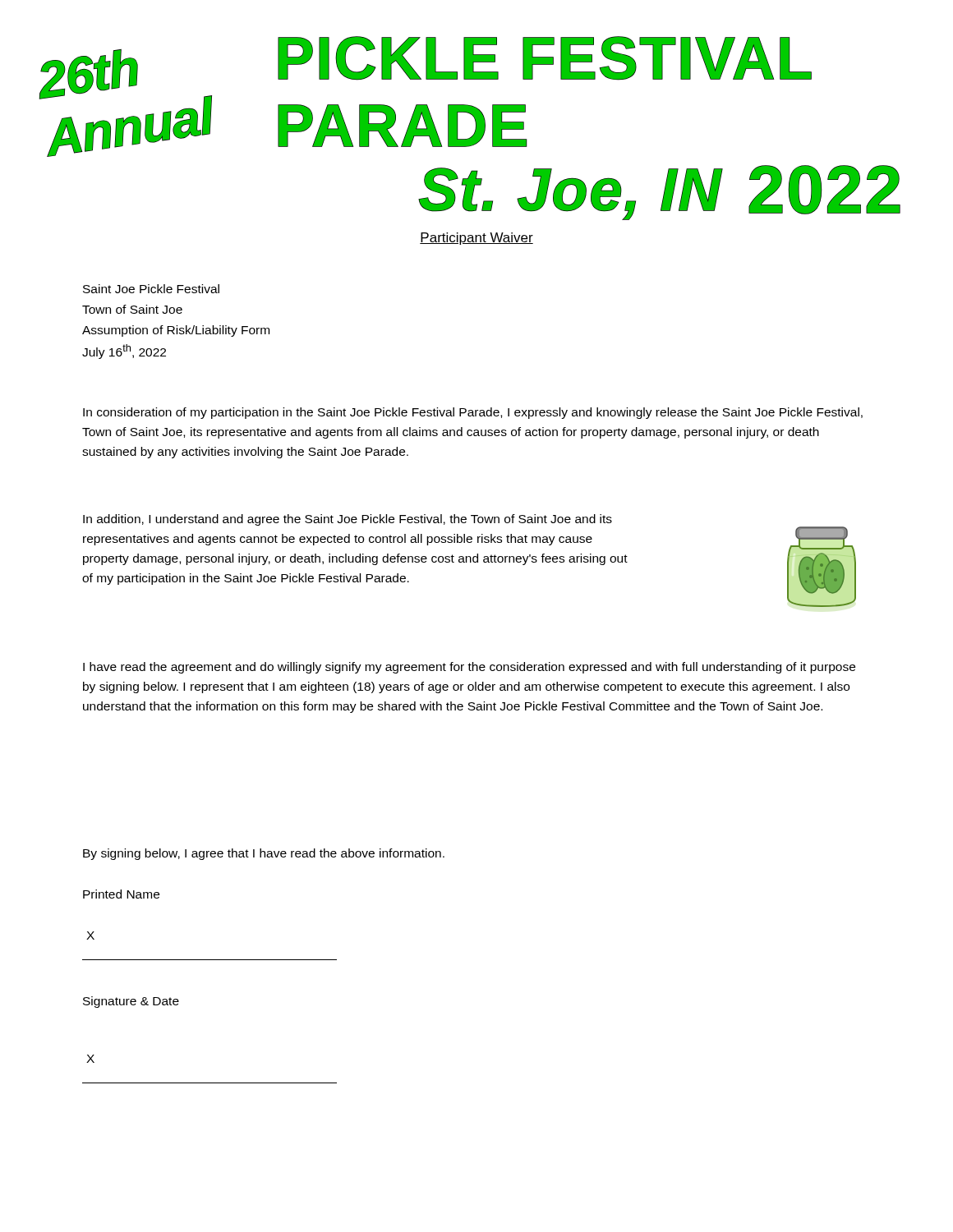The height and width of the screenshot is (1232, 953).
Task: Find the text block containing "In addition, I understand and"
Action: click(361, 549)
